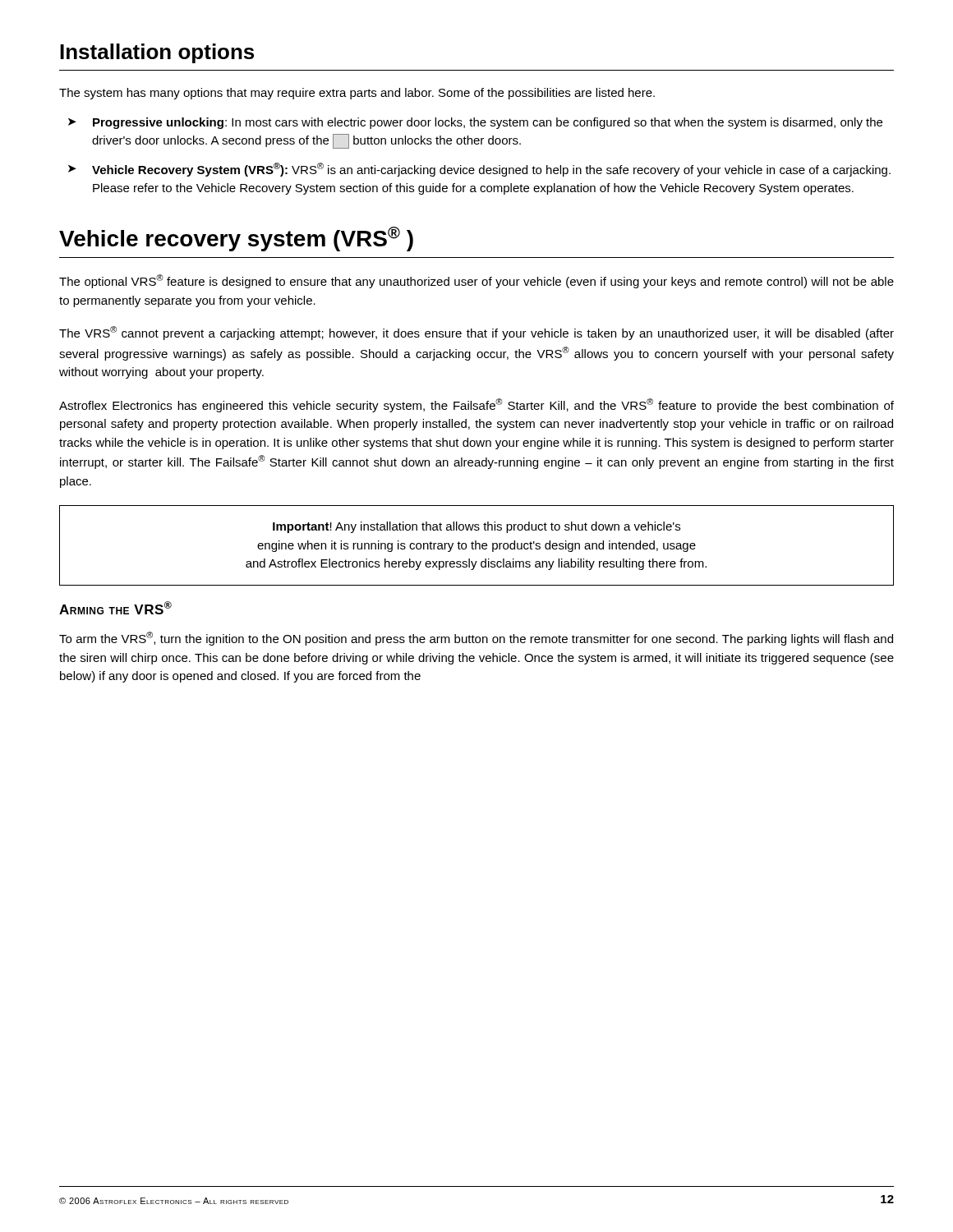
Task: Locate the text "Arming the VRS®"
Action: [115, 608]
